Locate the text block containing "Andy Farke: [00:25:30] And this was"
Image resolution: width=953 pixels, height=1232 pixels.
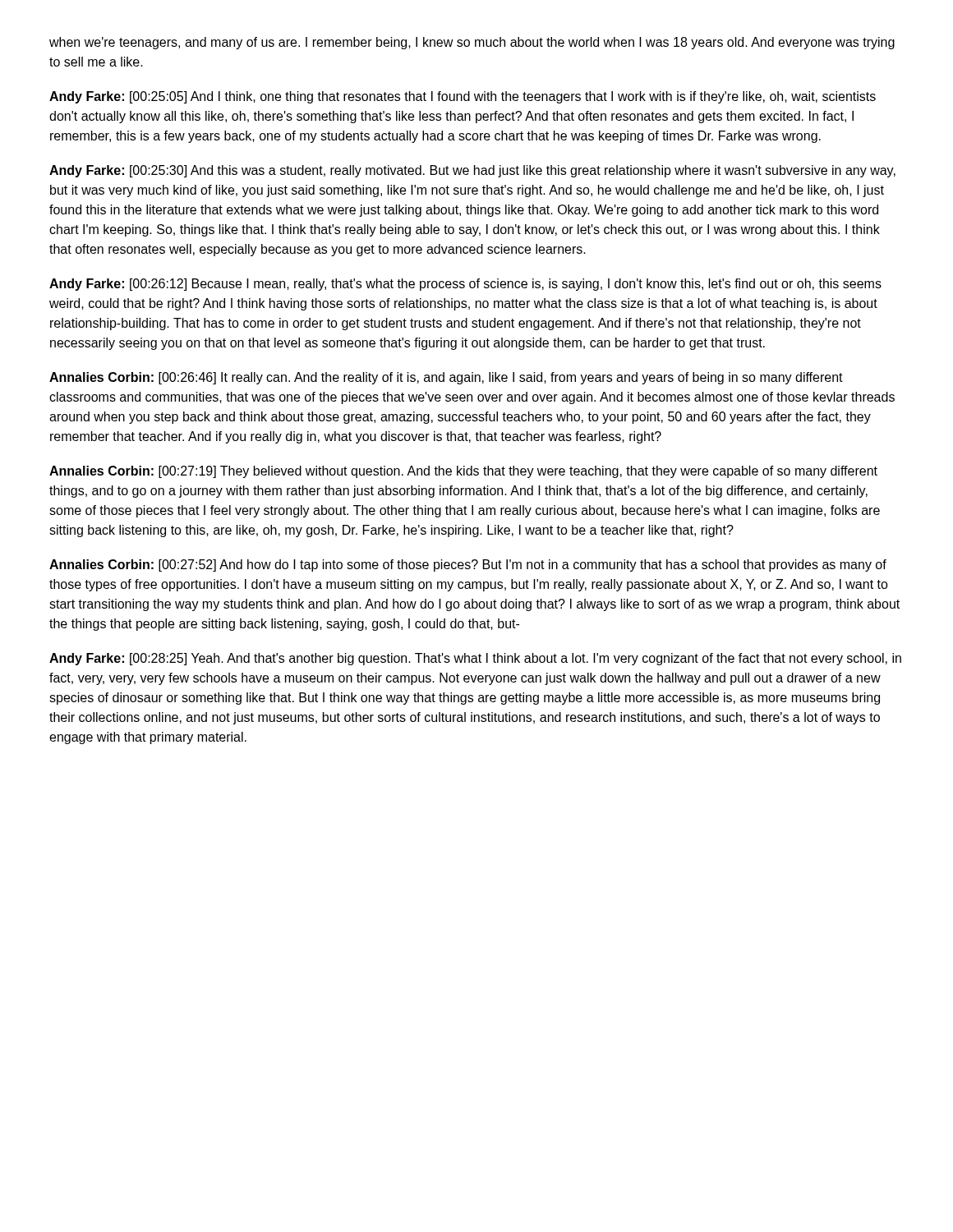pos(473,210)
